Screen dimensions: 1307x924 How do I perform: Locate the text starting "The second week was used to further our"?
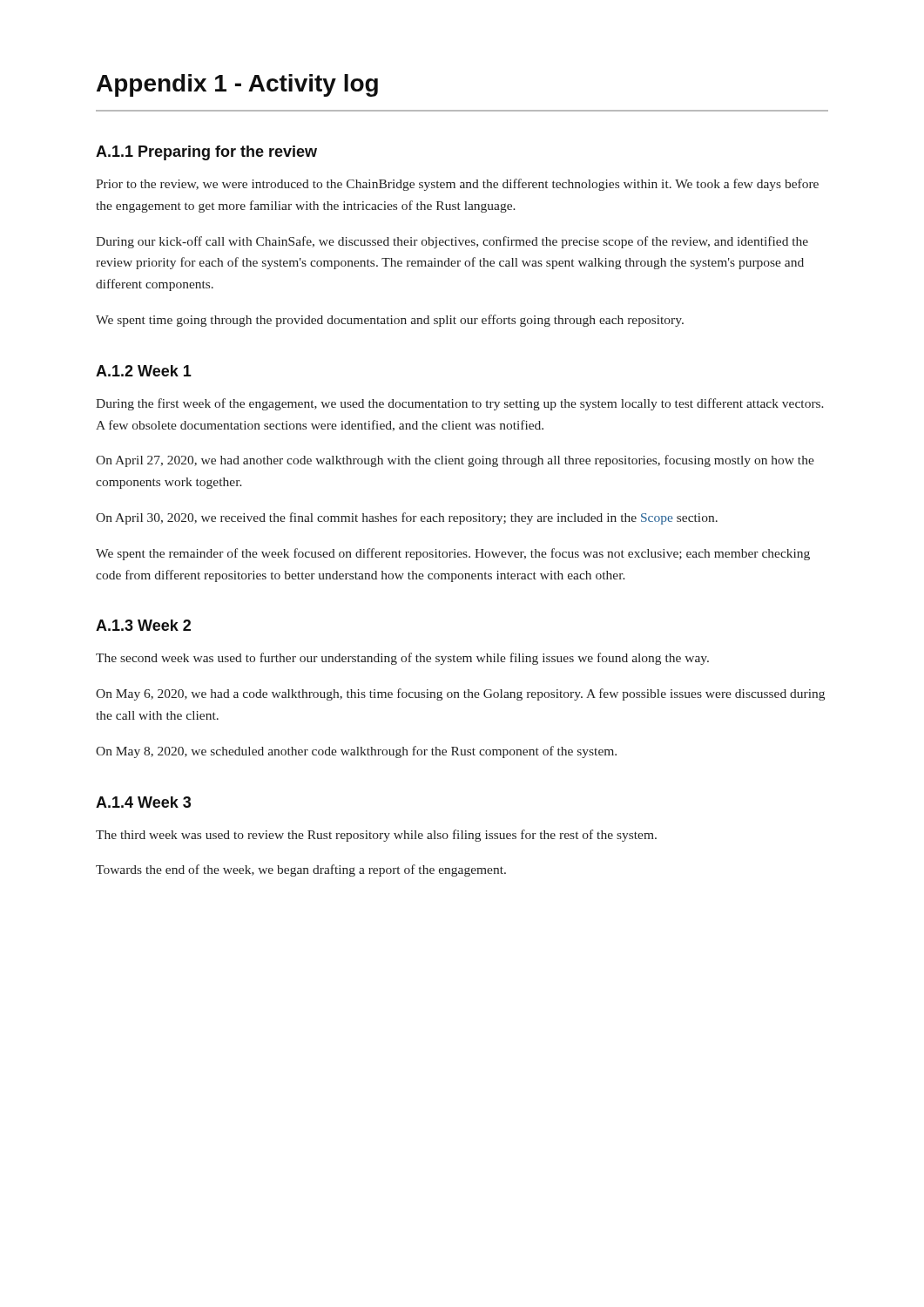pos(462,659)
